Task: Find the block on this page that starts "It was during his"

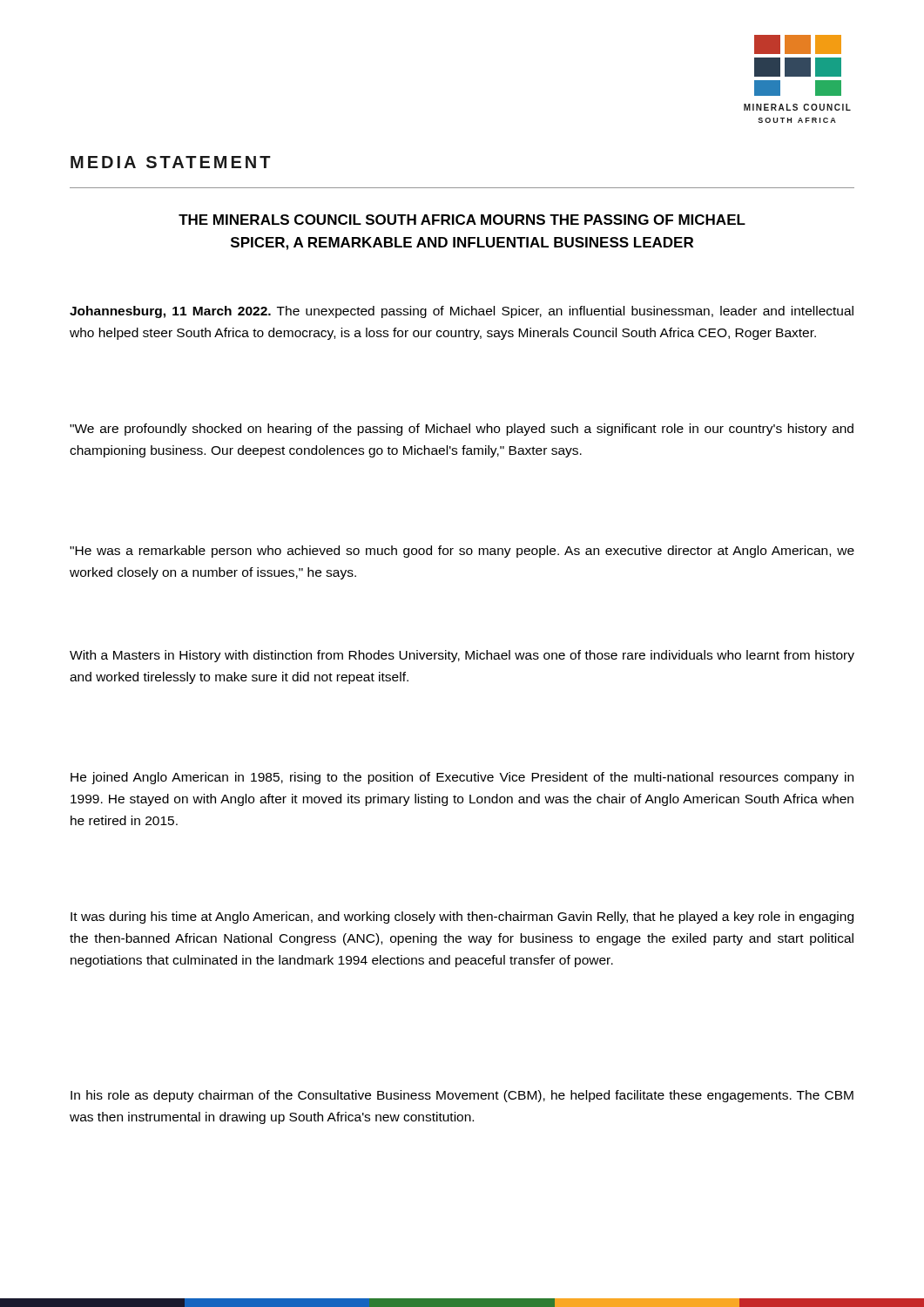Action: point(462,938)
